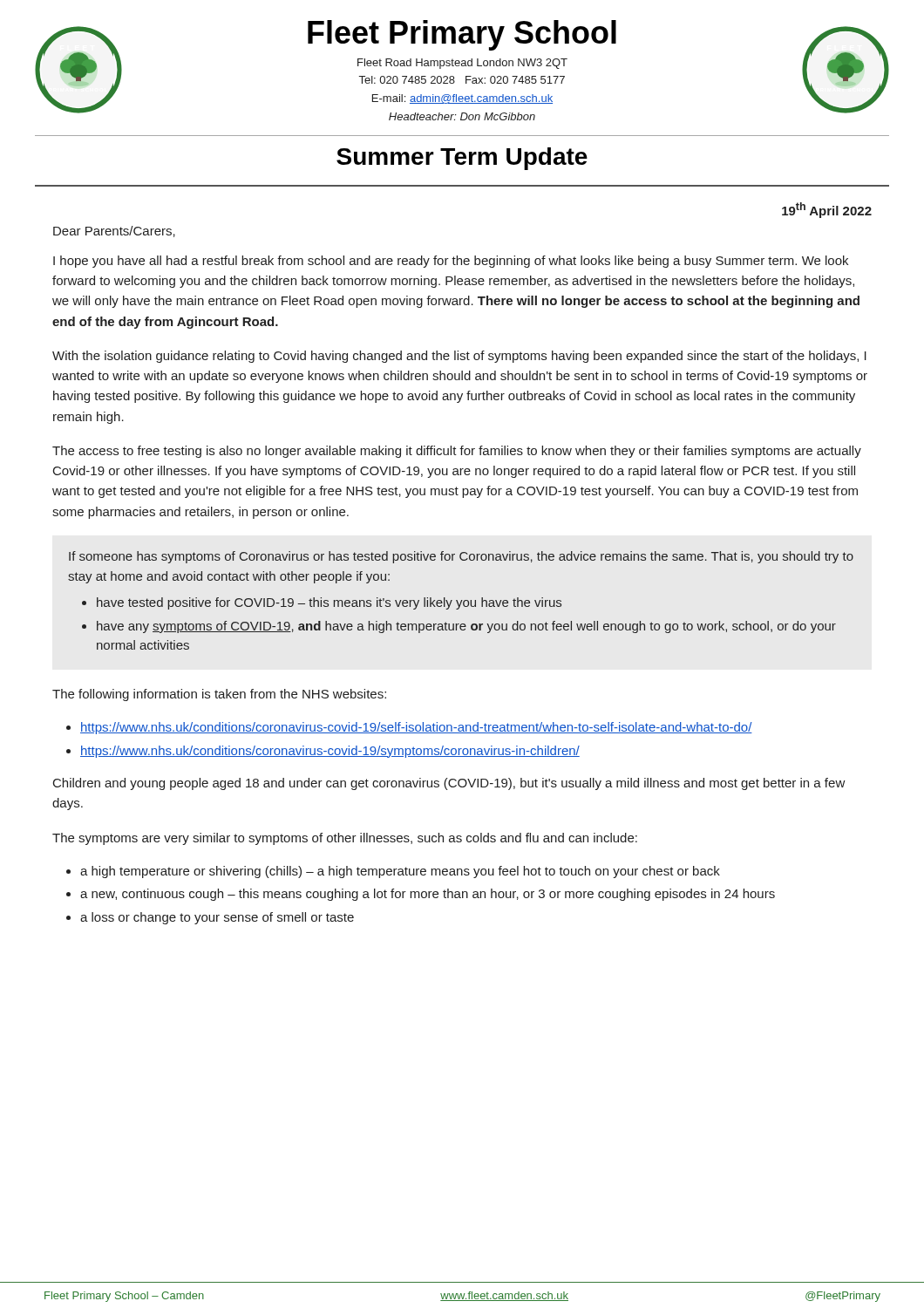Where is the passage that starts "a loss or change to your sense of"?

click(217, 917)
